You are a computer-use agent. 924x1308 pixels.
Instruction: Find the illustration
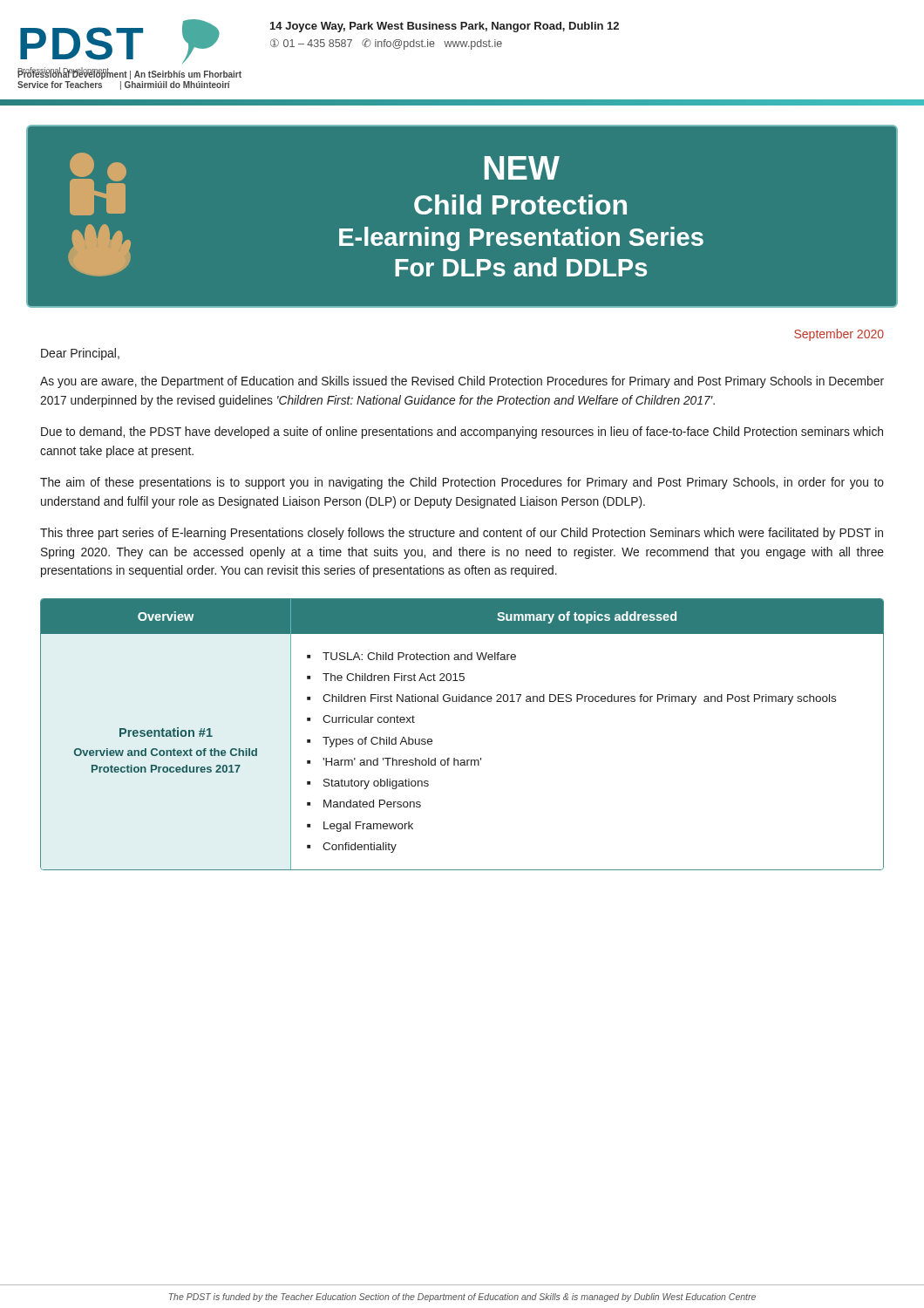[100, 216]
